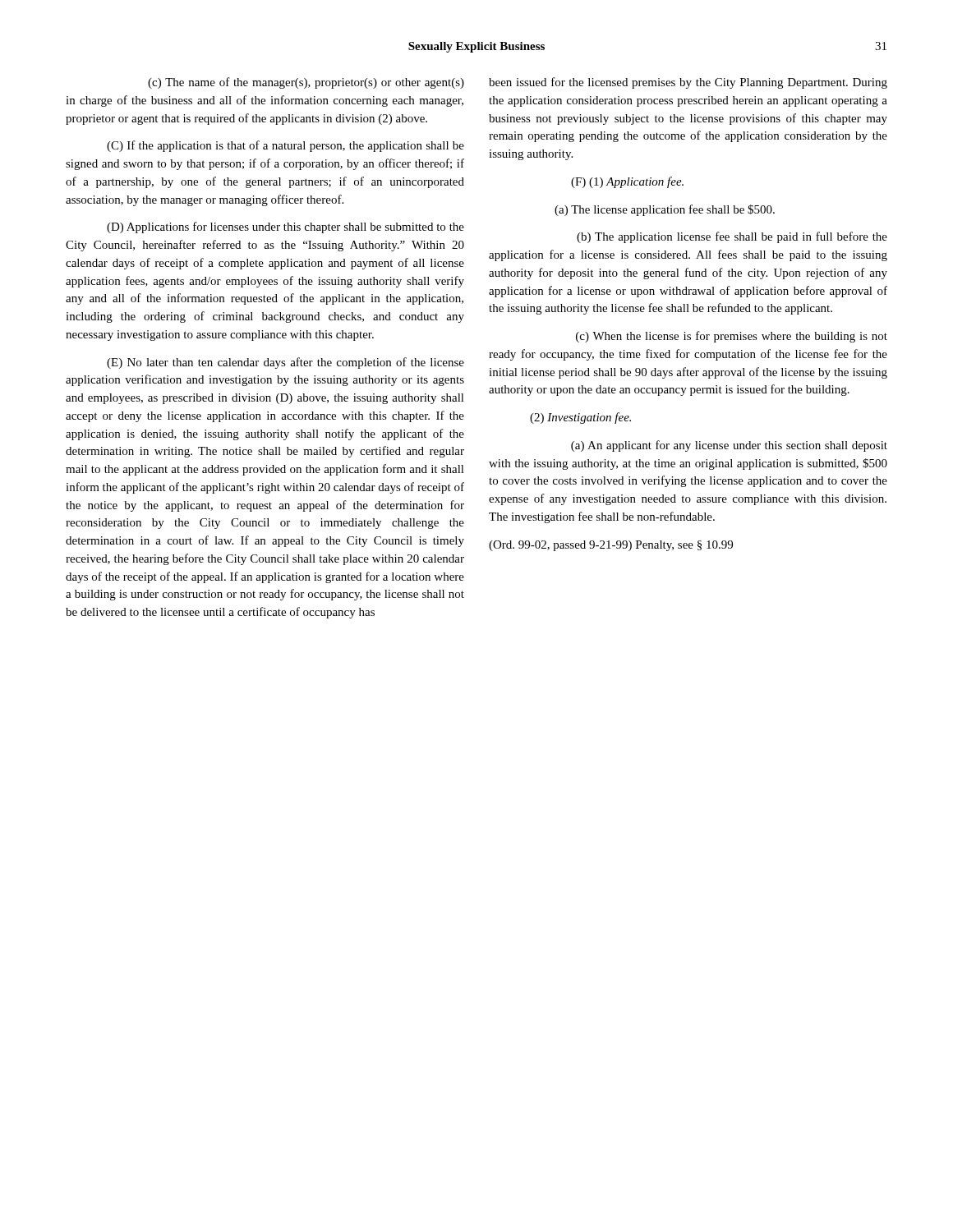This screenshot has width=953, height=1232.
Task: Select the text block starting "(a) An applicant for any"
Action: coord(688,481)
